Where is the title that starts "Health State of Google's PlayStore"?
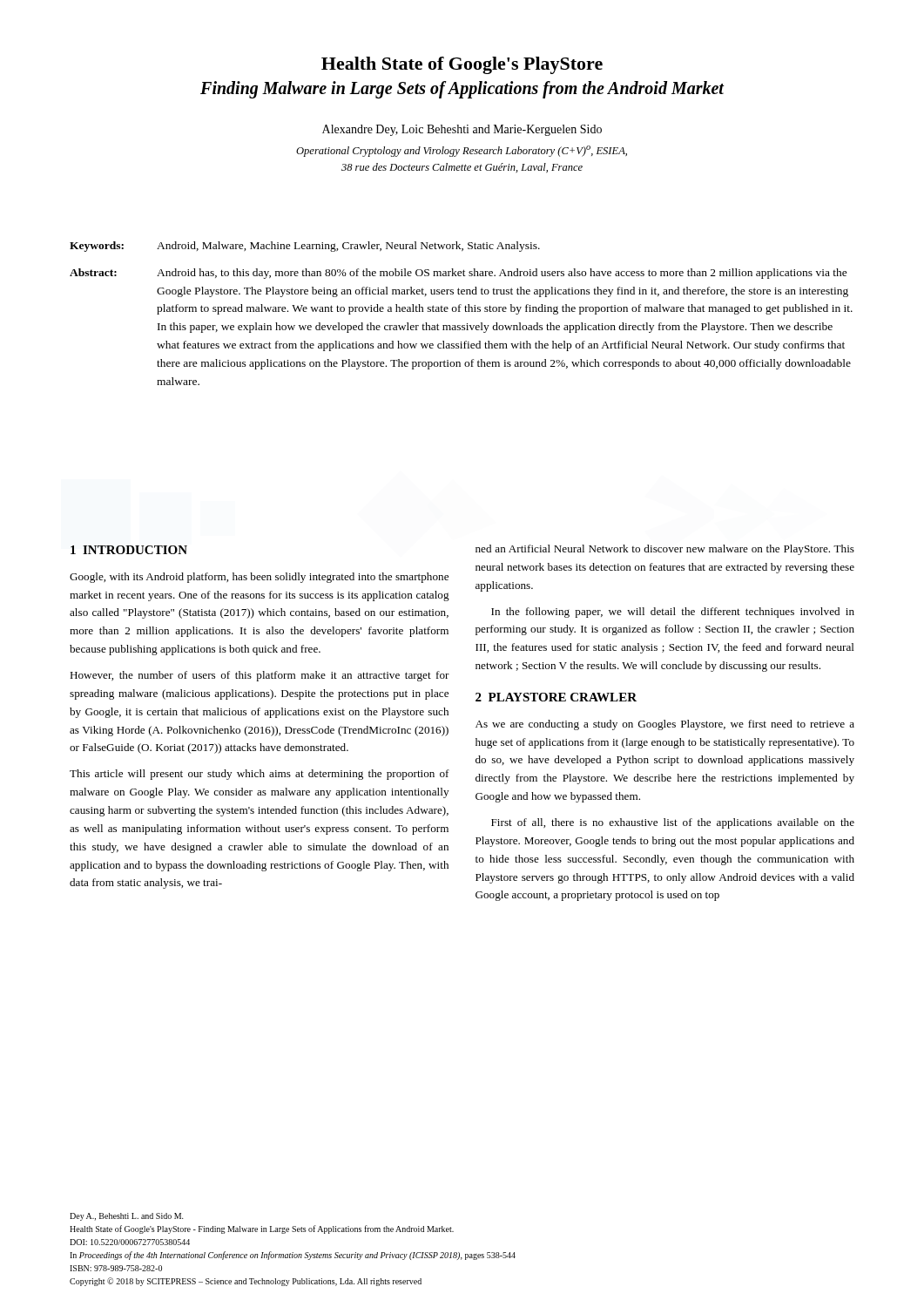 (x=462, y=75)
